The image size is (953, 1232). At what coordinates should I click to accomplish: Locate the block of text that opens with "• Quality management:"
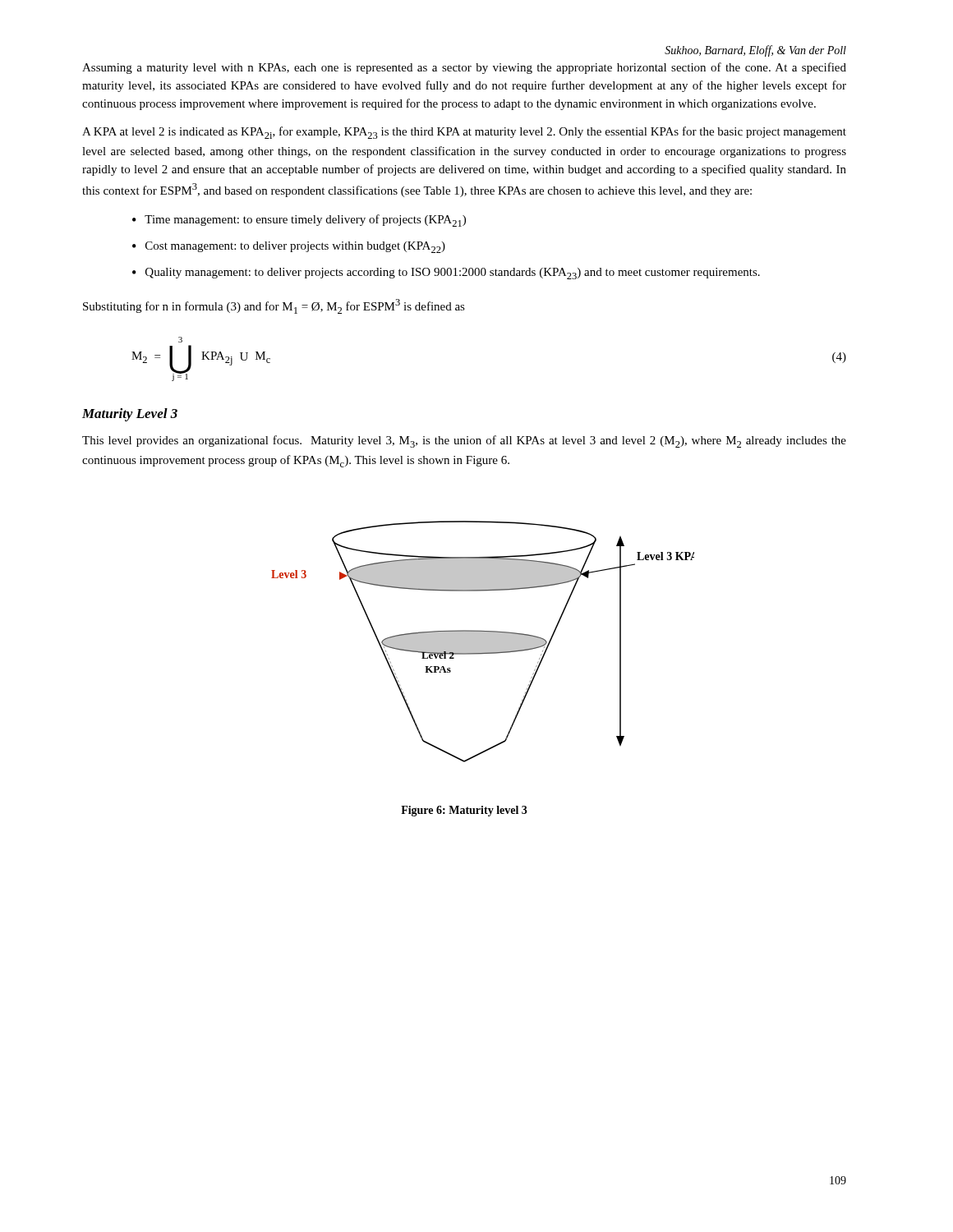446,273
